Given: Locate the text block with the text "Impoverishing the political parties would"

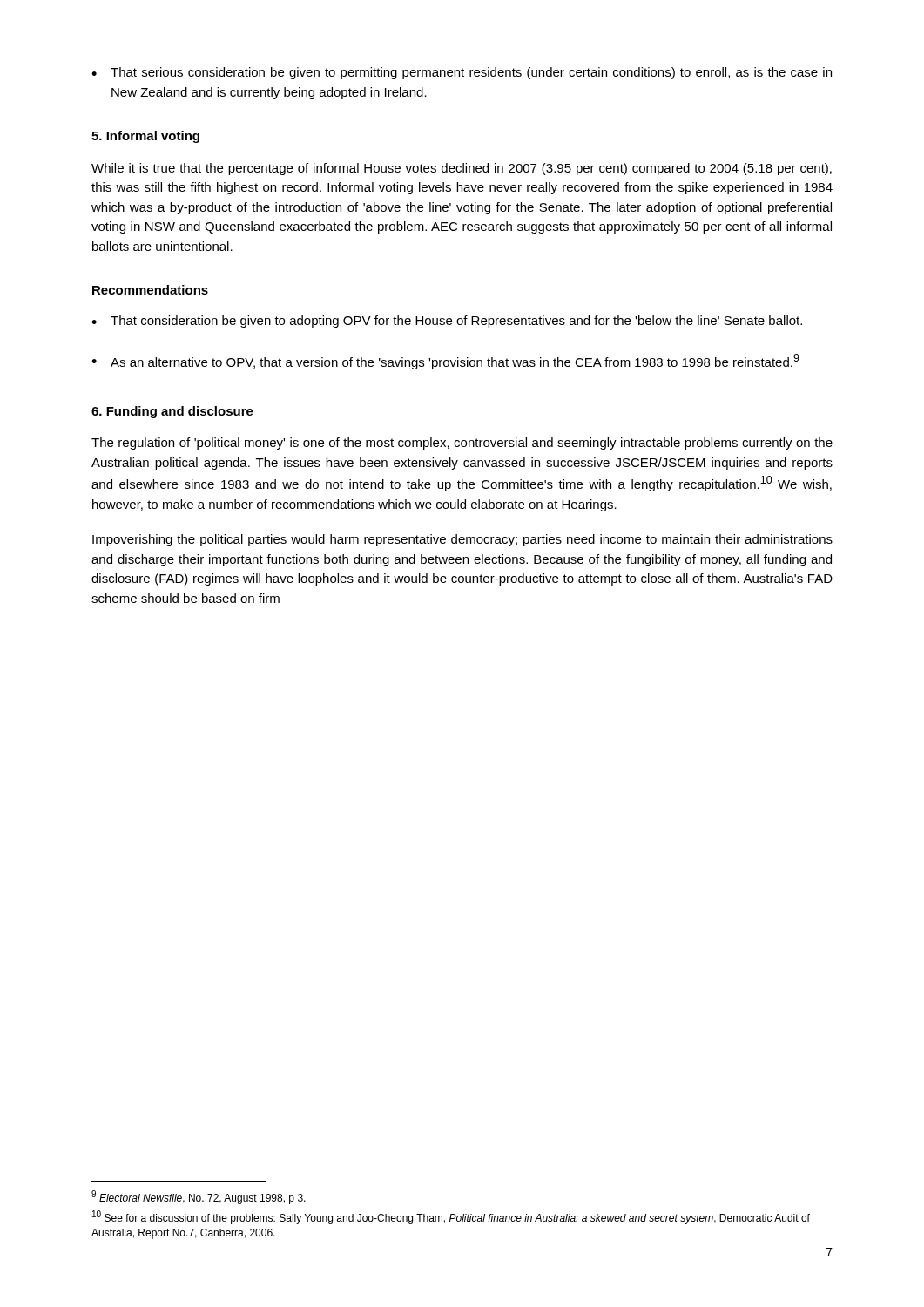Looking at the screenshot, I should tap(462, 568).
